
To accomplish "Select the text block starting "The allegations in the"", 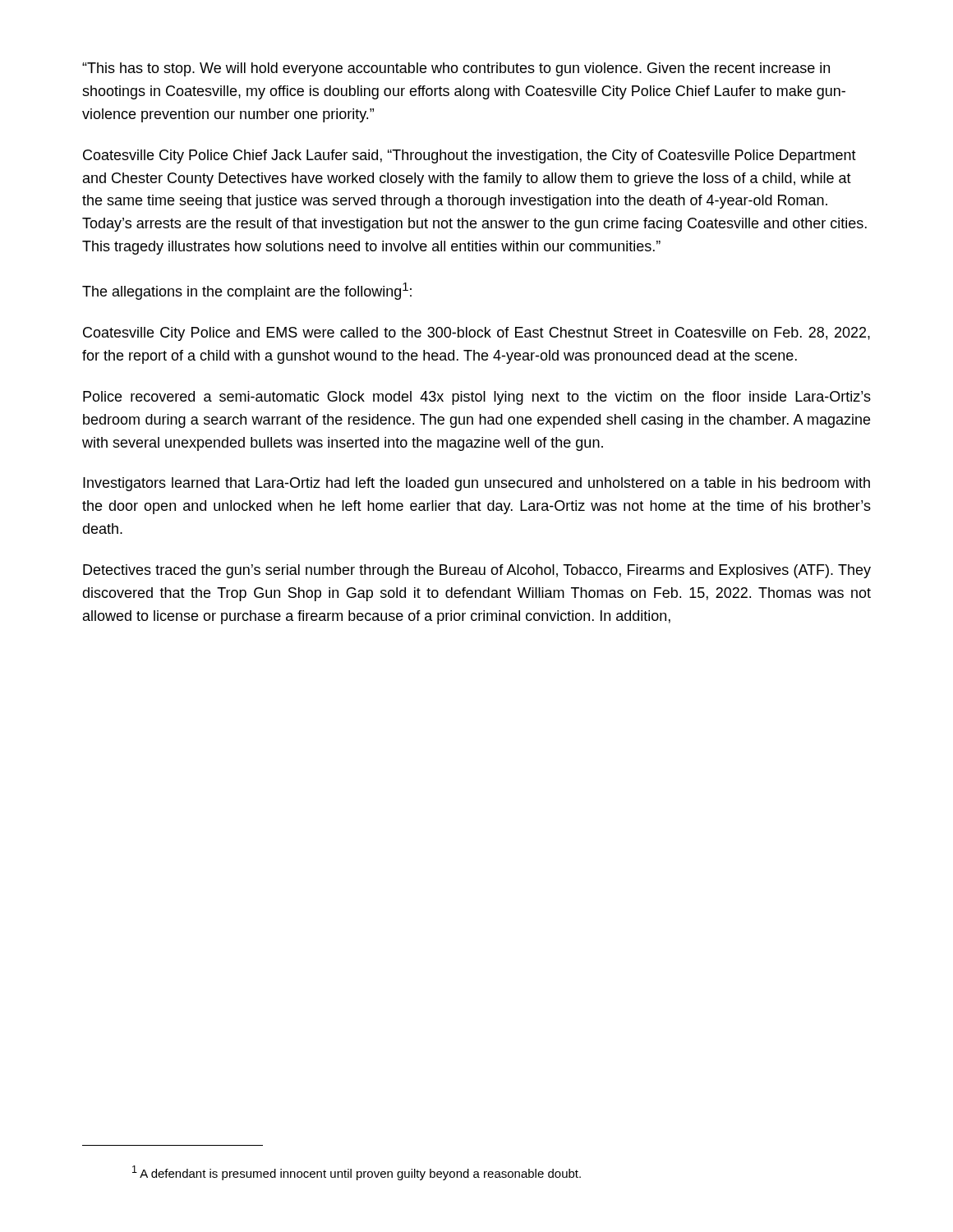I will 248,290.
